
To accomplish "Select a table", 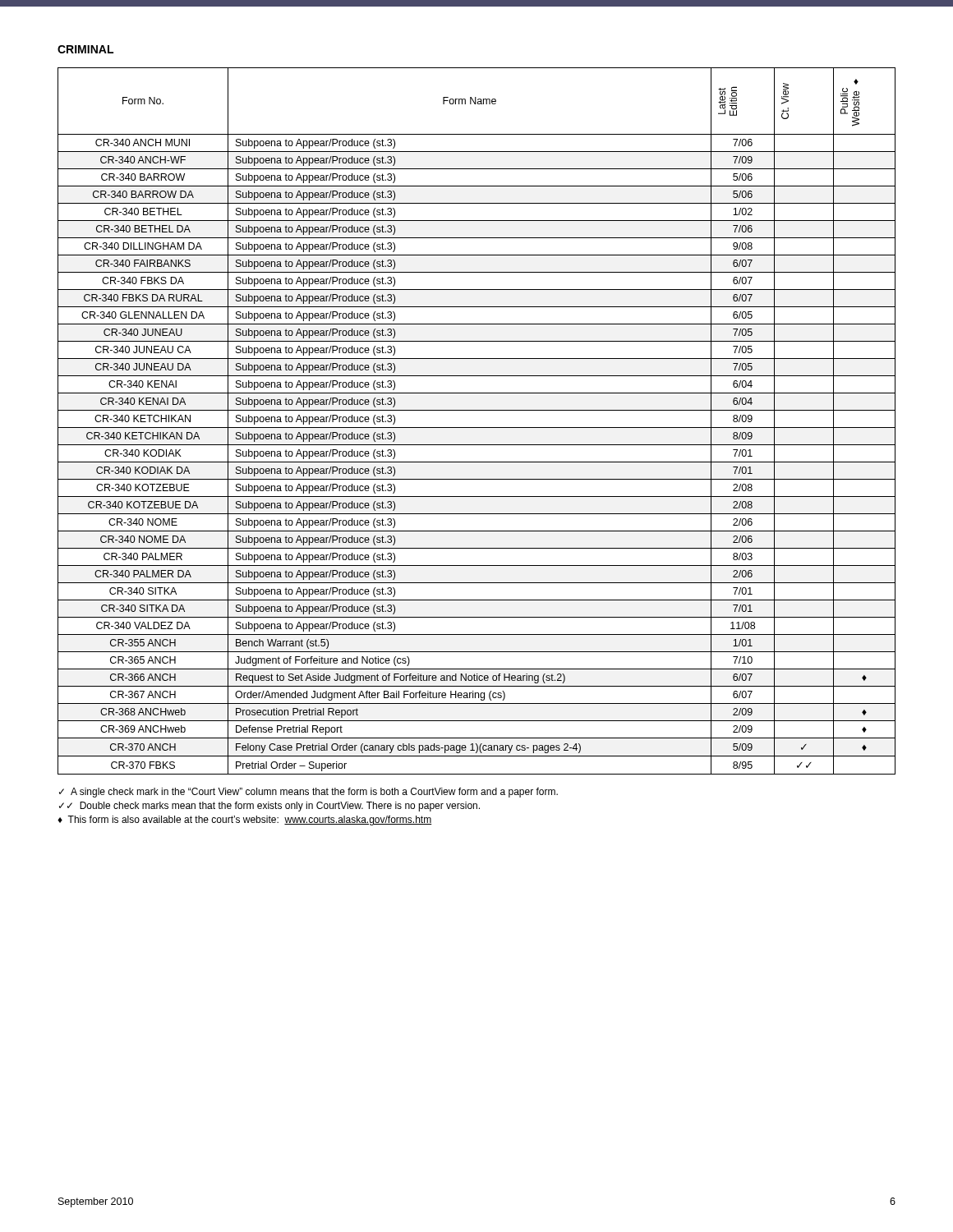I will tap(476, 421).
